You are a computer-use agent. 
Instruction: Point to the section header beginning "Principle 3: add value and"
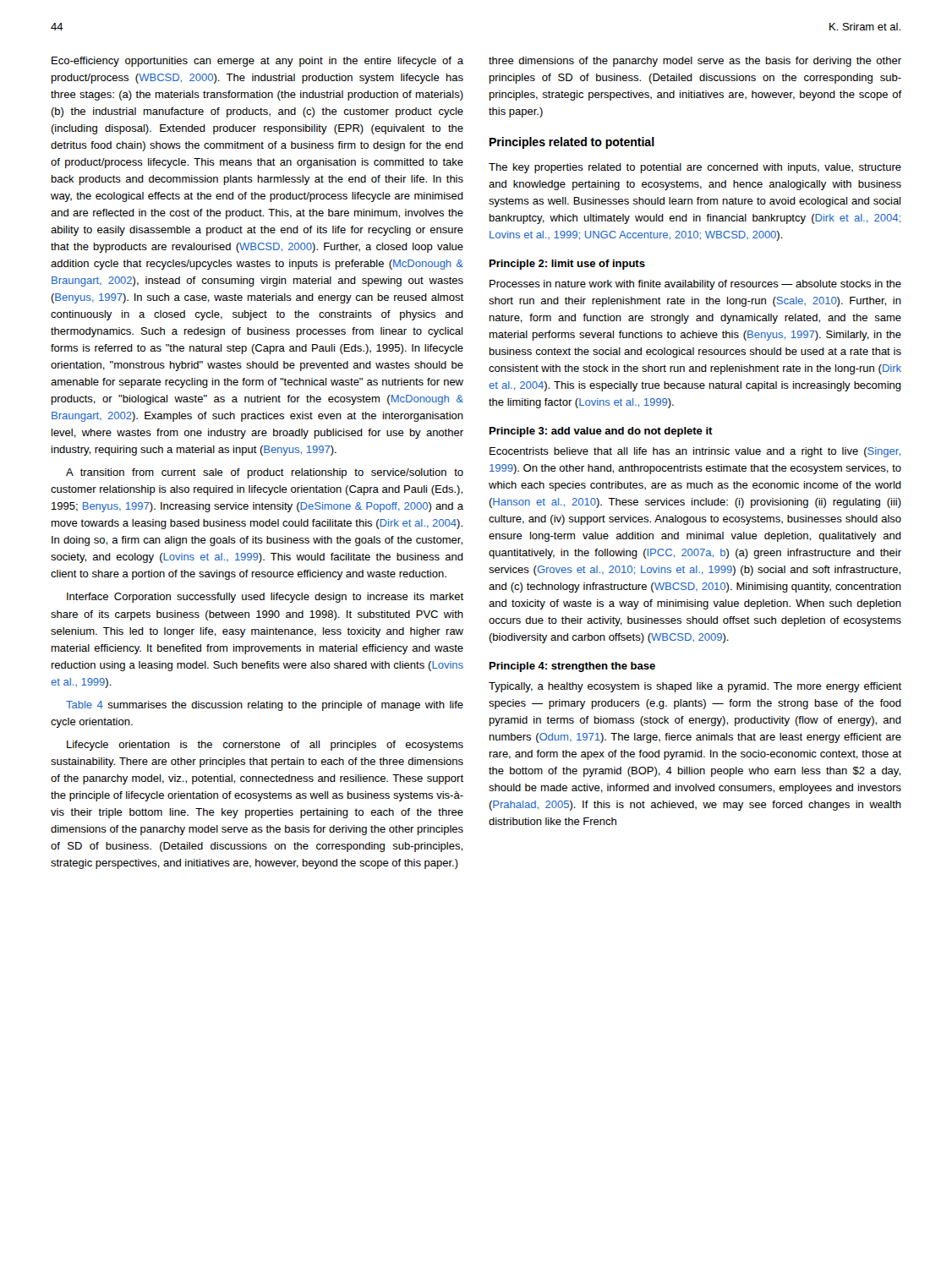[600, 431]
